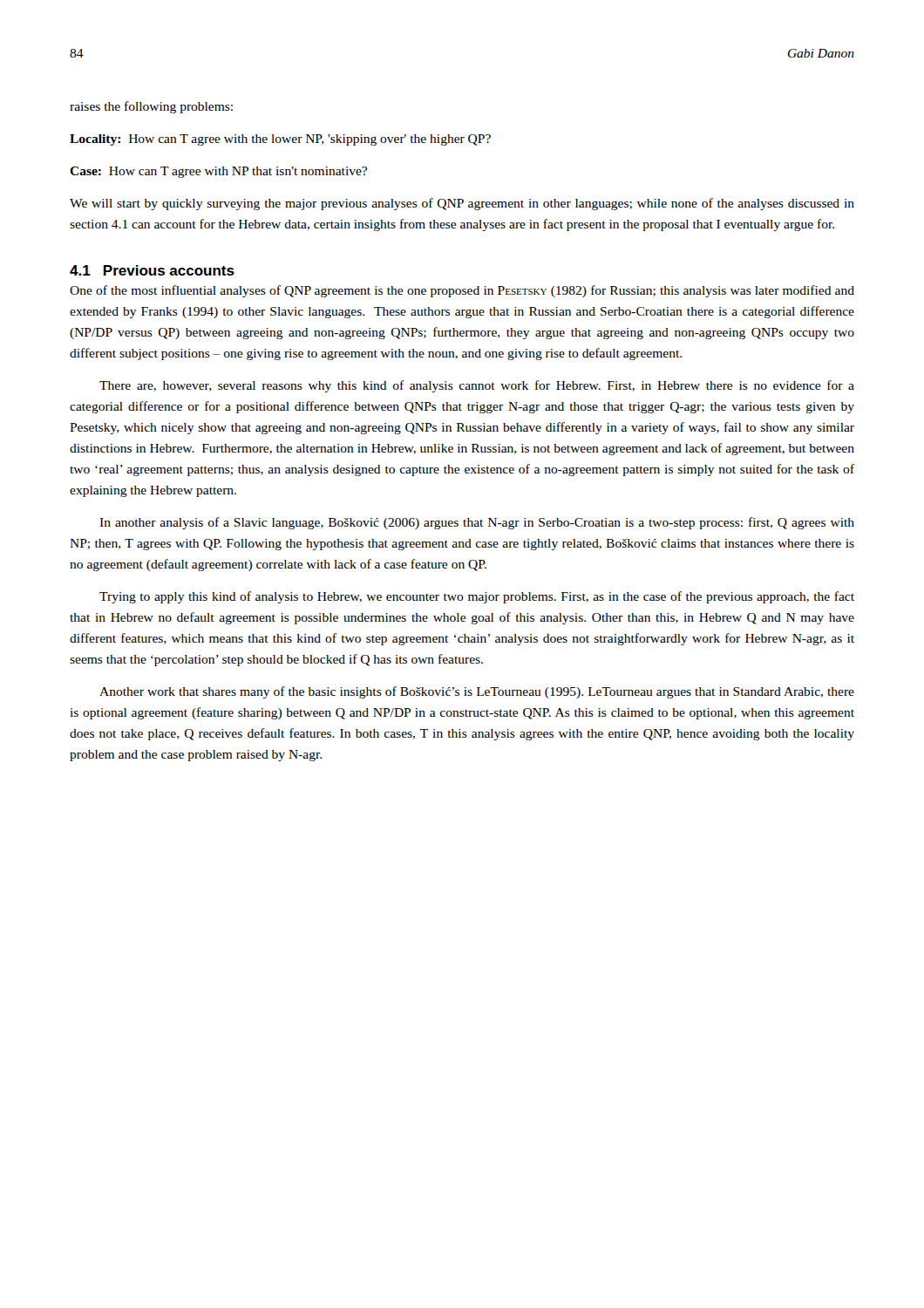Point to the passage starting "raises the following problems:"
The height and width of the screenshot is (1308, 924).
(151, 107)
